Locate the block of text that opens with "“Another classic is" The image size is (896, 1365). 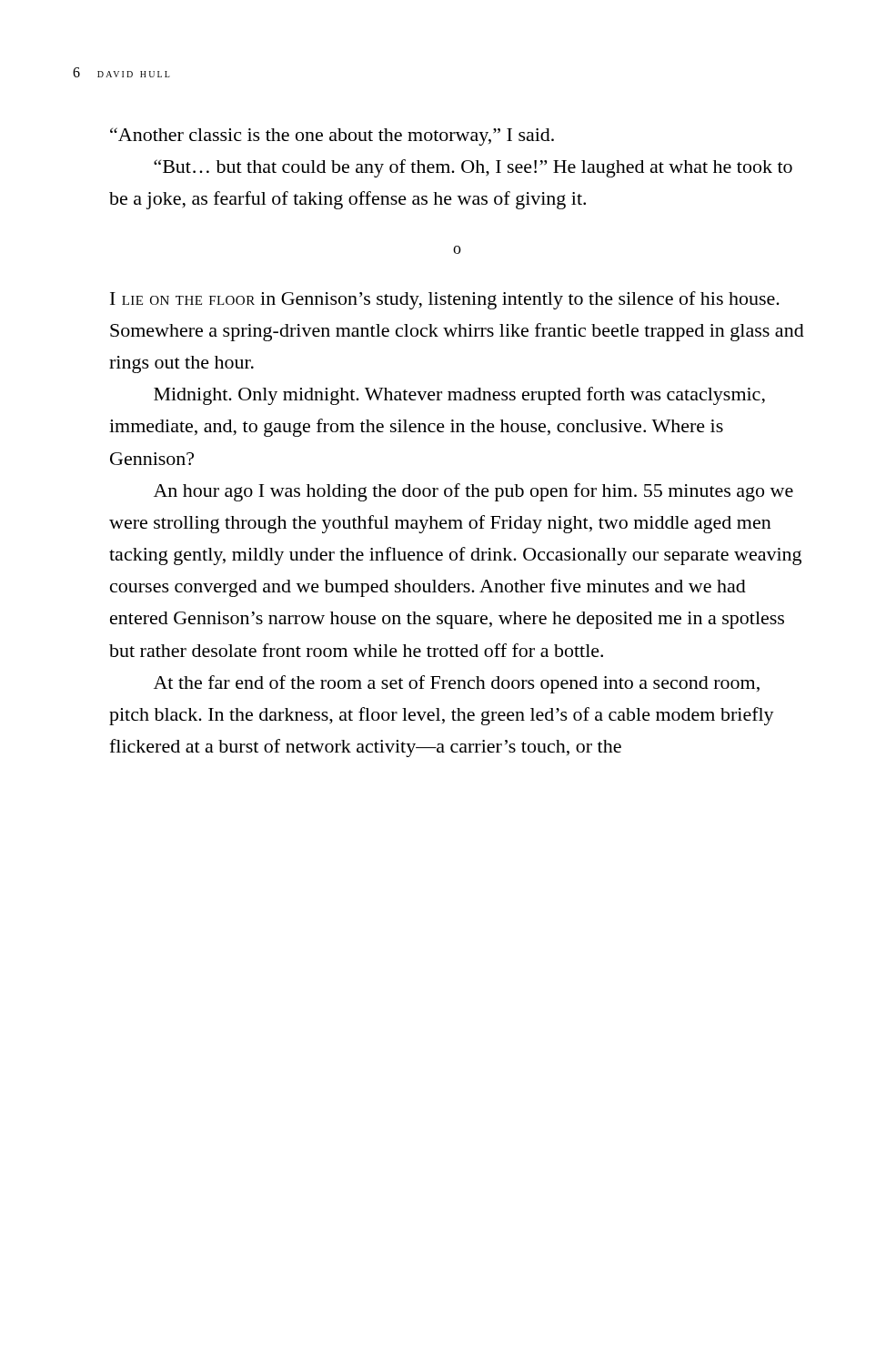457,166
